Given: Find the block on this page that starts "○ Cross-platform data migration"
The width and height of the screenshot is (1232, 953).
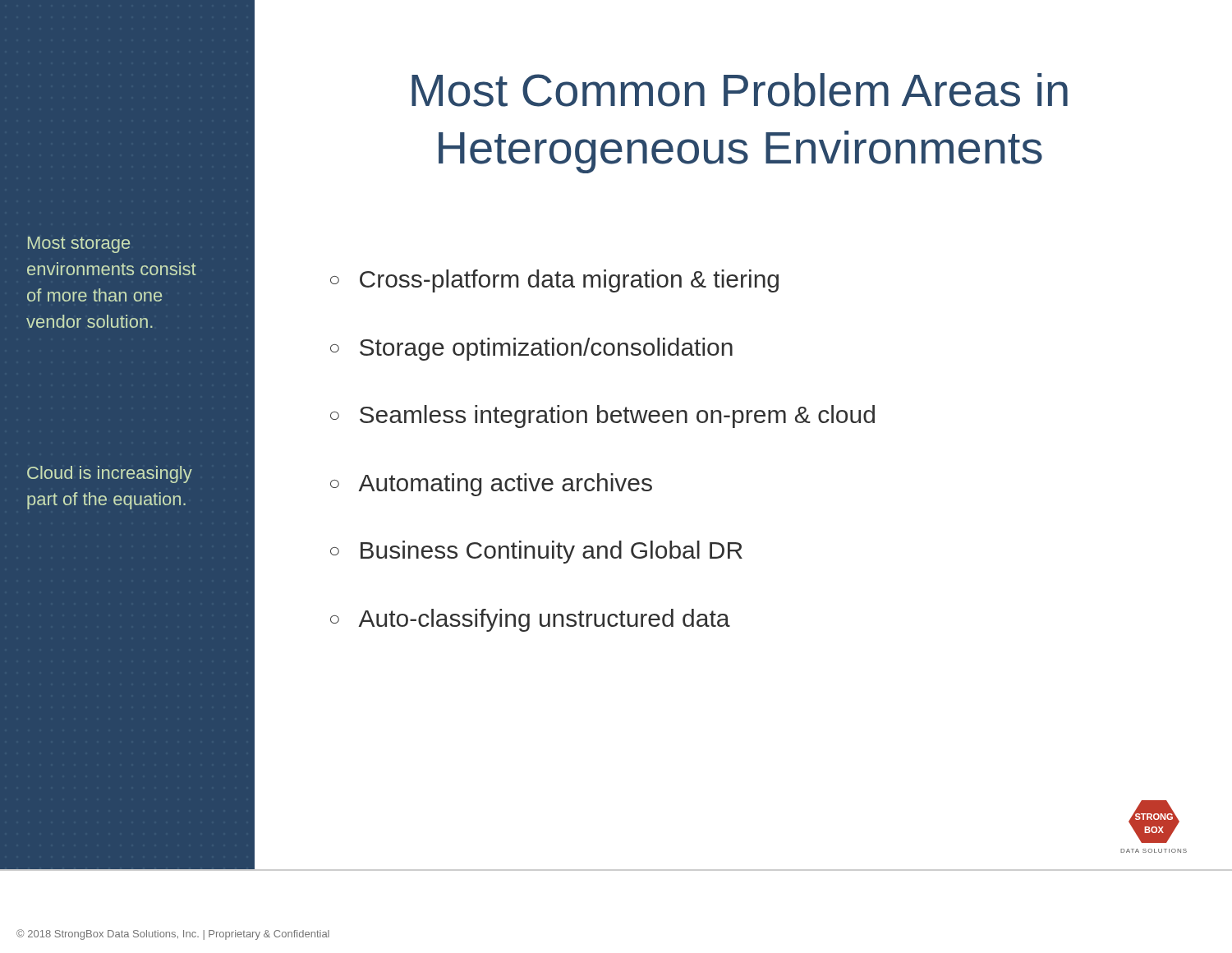Looking at the screenshot, I should (x=554, y=280).
